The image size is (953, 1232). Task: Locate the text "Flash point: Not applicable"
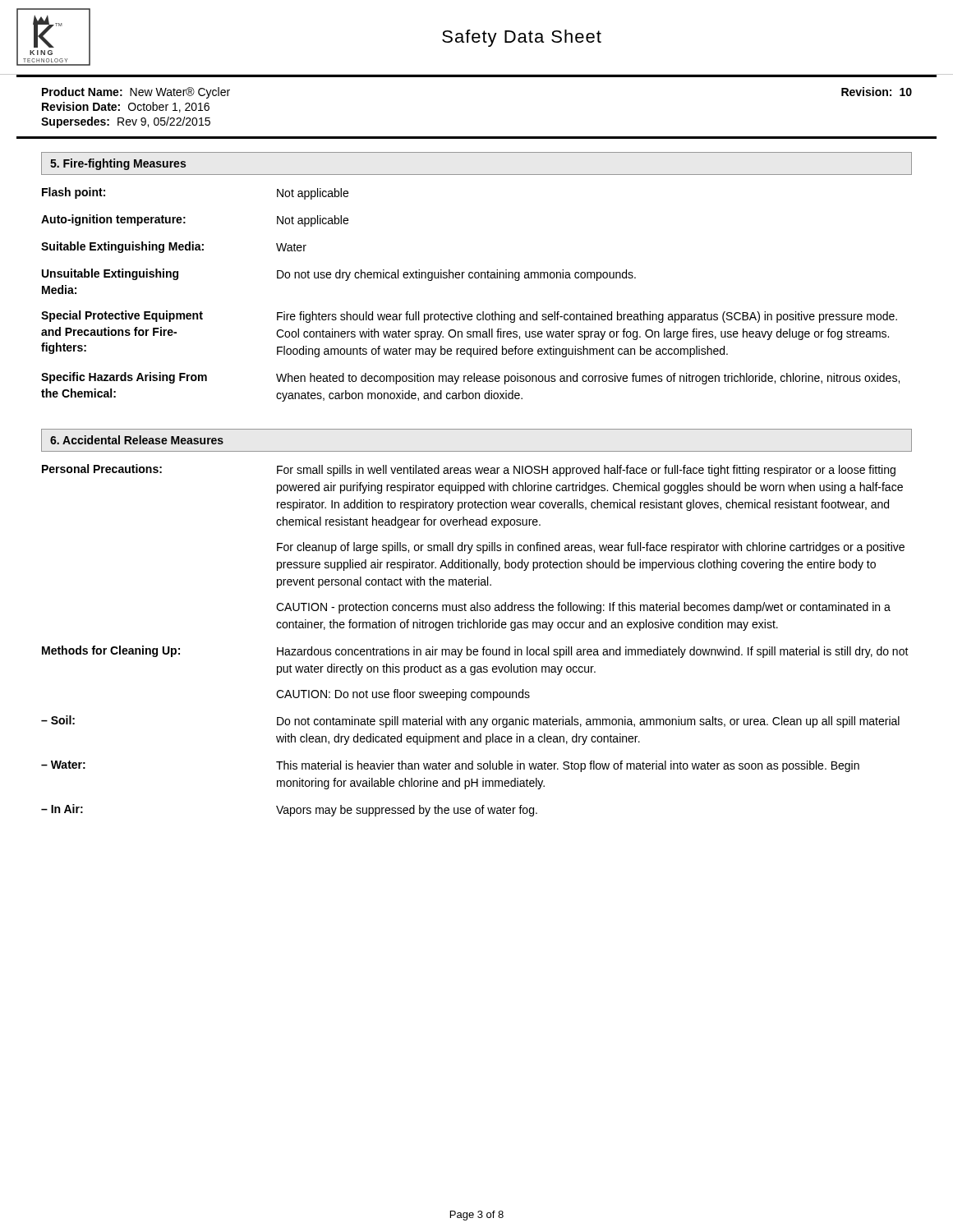pos(69,193)
